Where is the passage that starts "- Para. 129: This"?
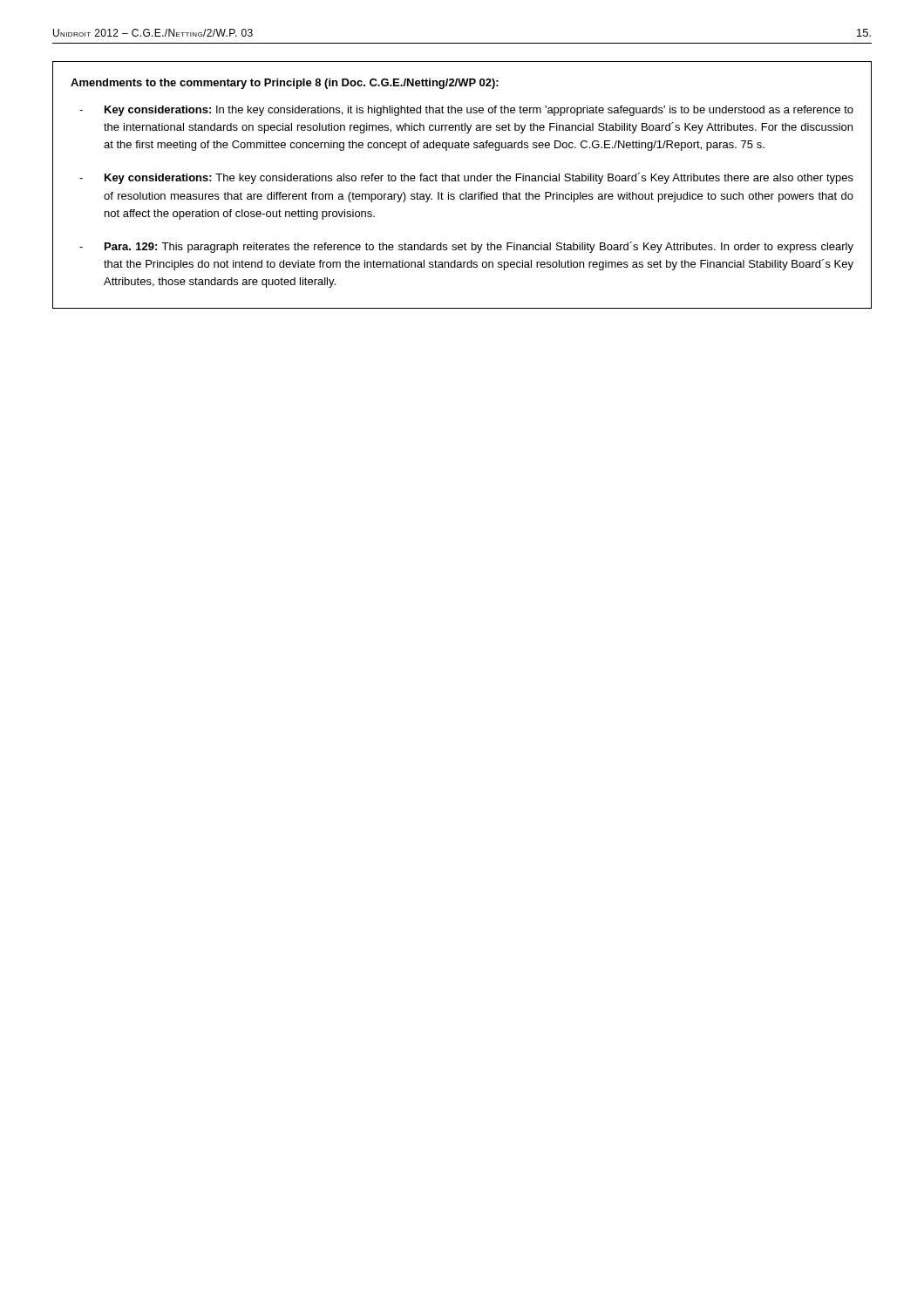 pos(462,264)
